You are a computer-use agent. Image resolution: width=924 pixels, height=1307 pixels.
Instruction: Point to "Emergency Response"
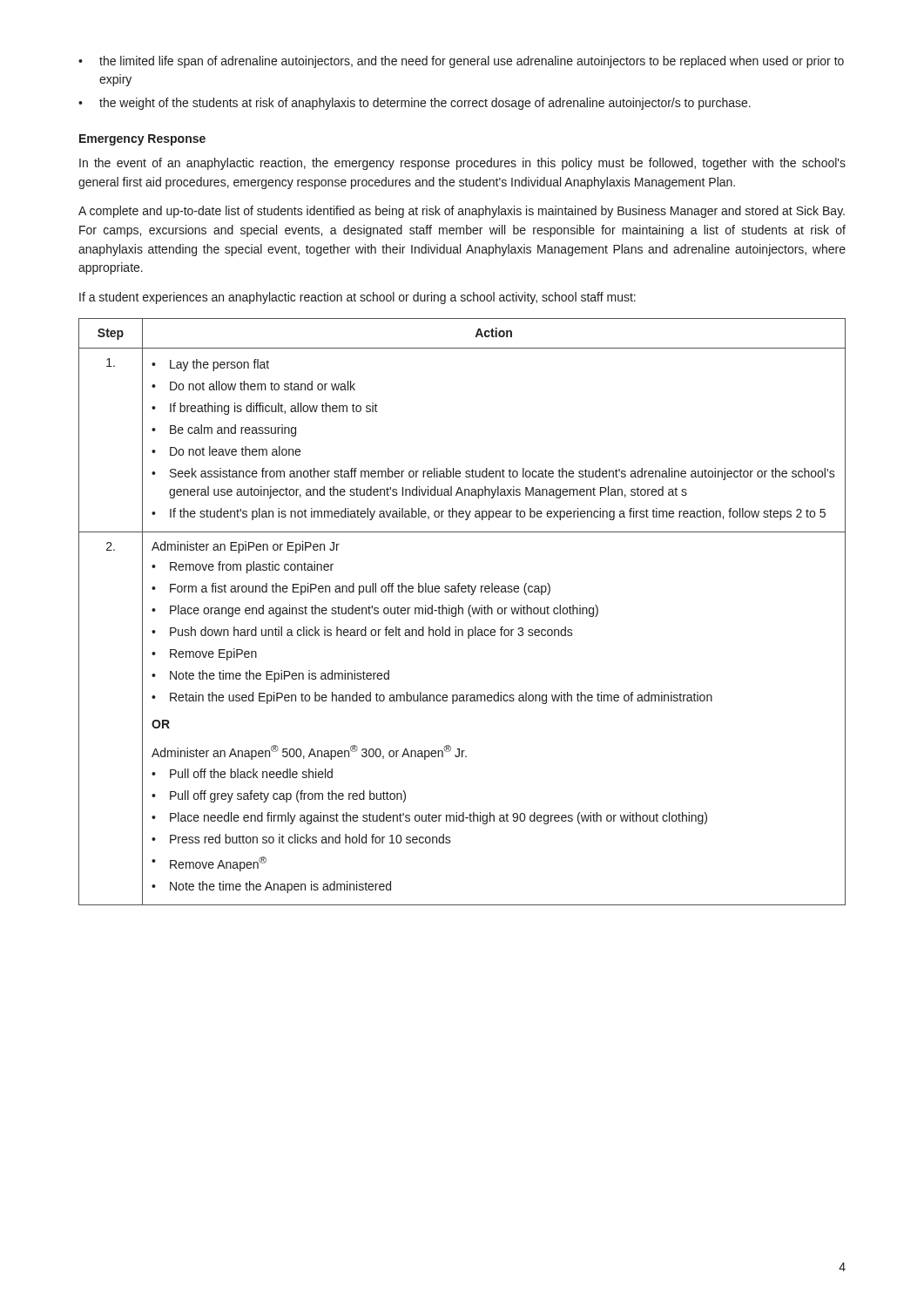pos(142,139)
